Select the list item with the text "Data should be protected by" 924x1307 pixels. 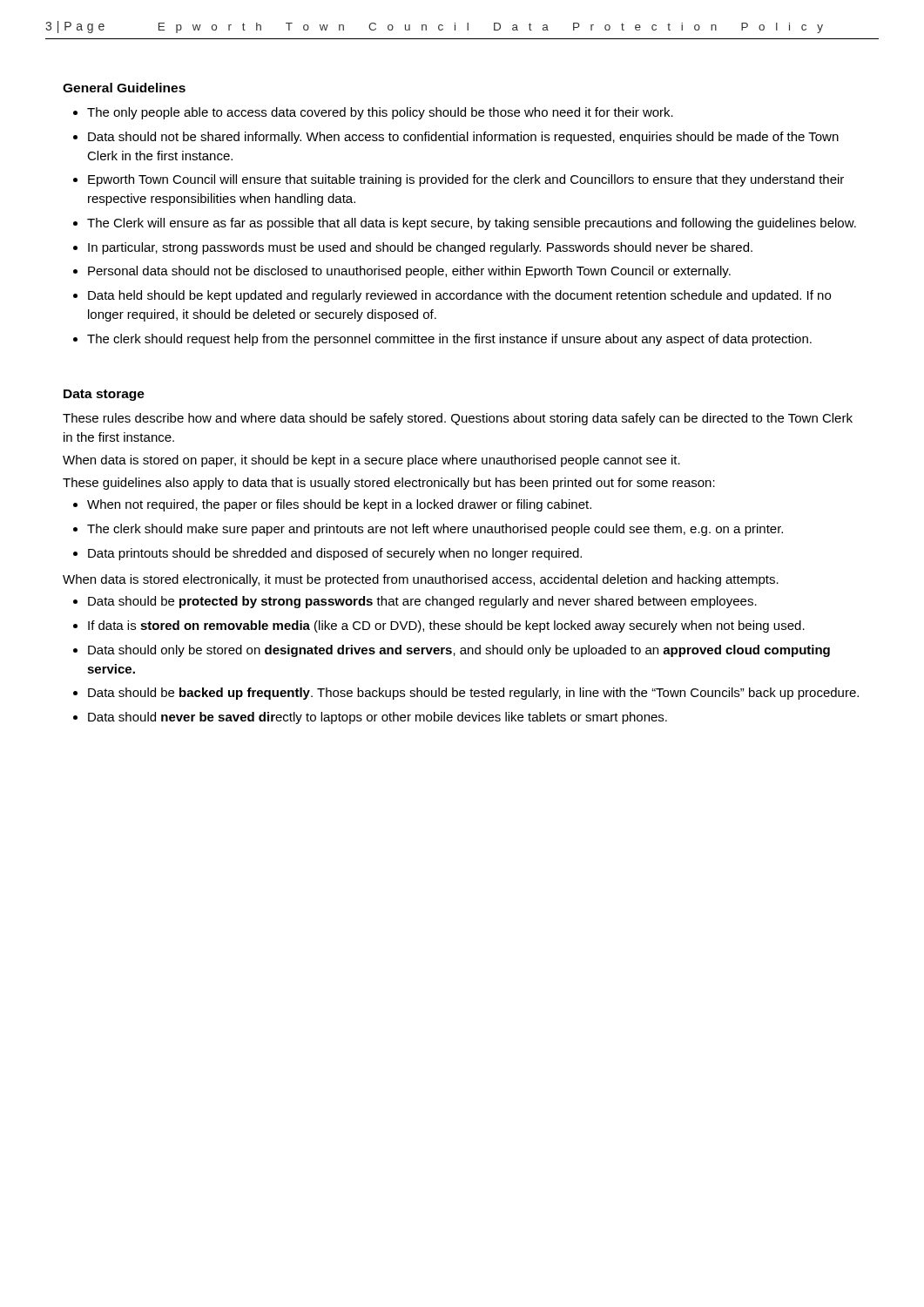[x=422, y=601]
